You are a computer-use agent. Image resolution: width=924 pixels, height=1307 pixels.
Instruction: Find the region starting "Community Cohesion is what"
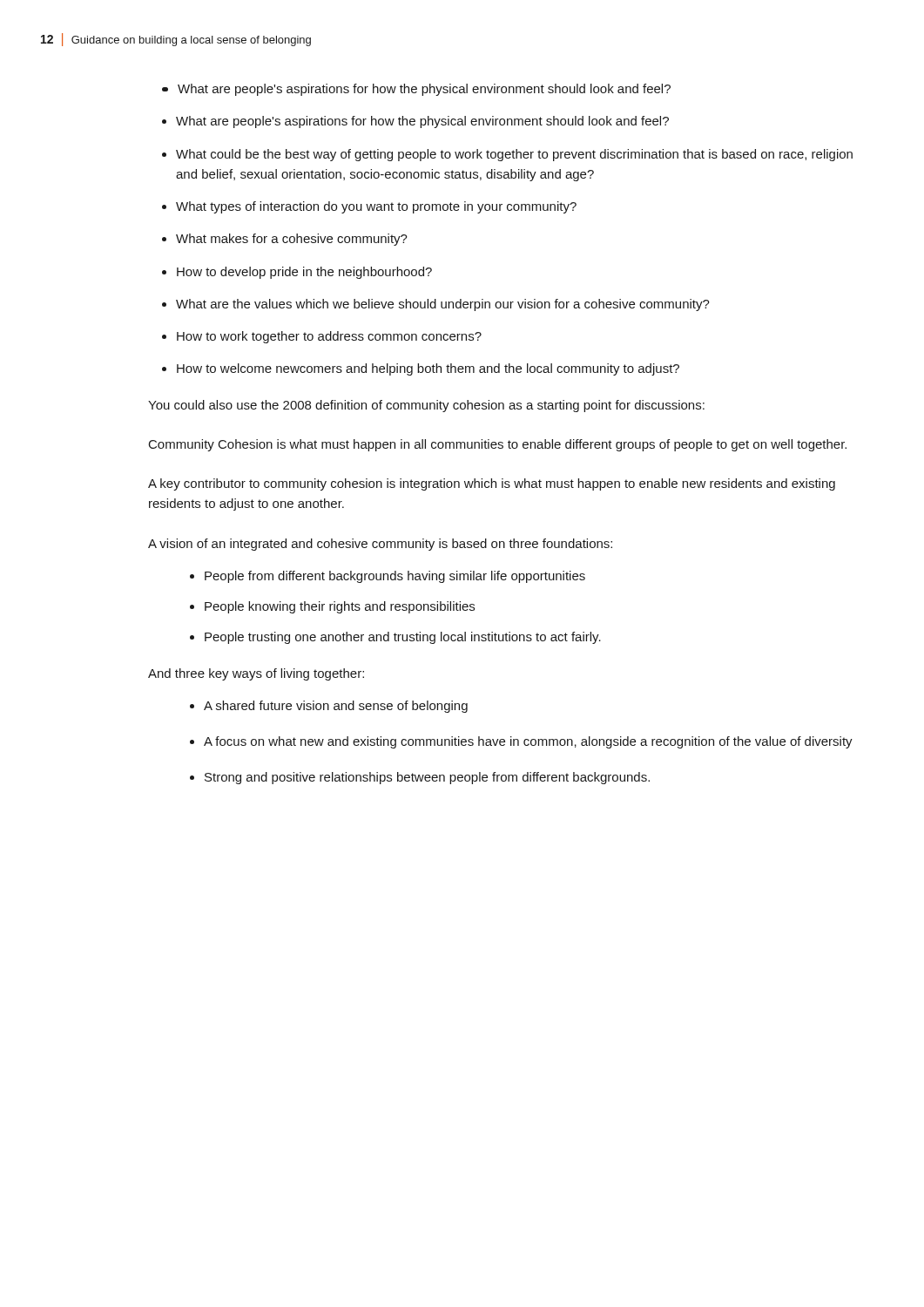coord(498,444)
